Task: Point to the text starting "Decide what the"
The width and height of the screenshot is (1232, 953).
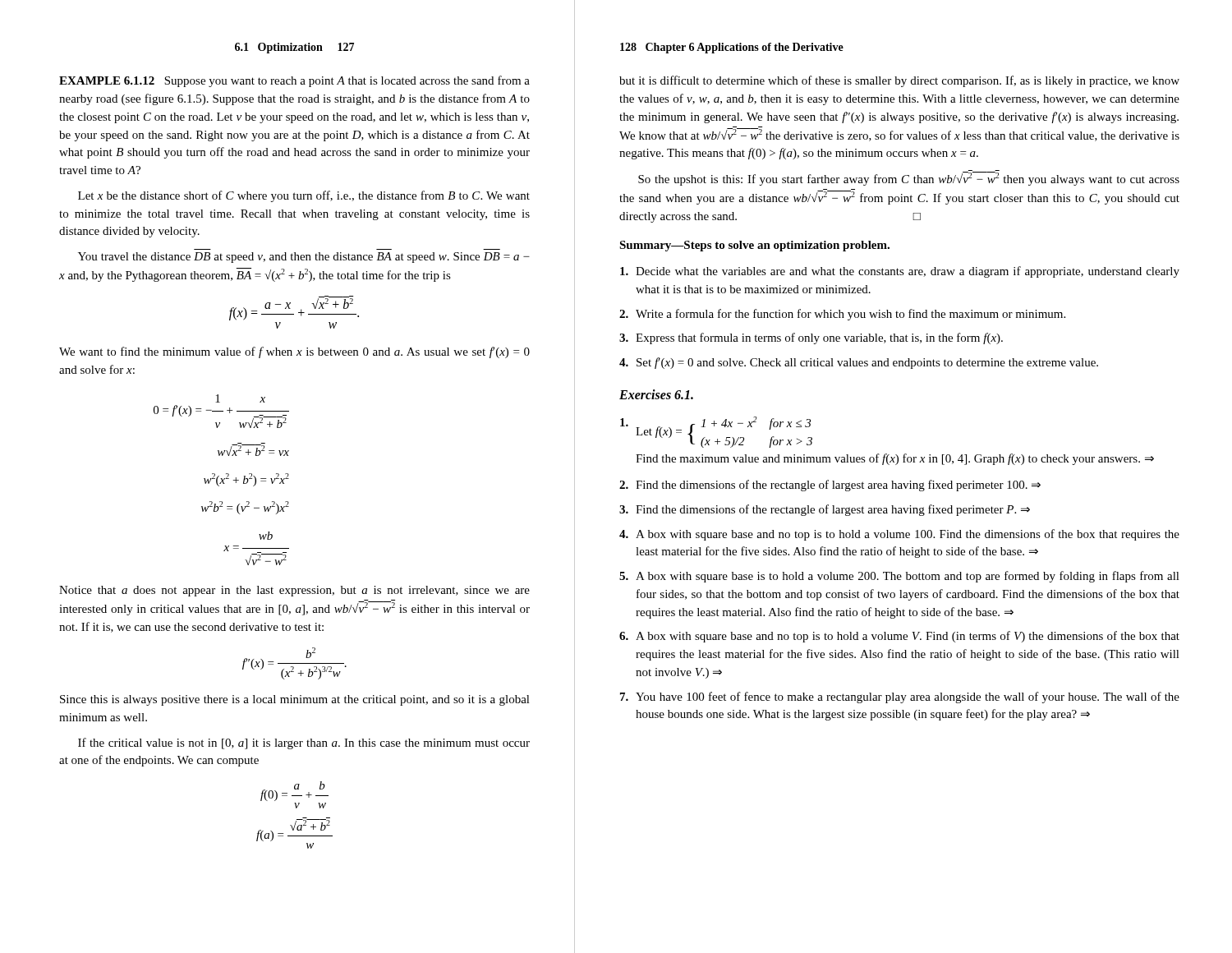Action: click(x=899, y=281)
